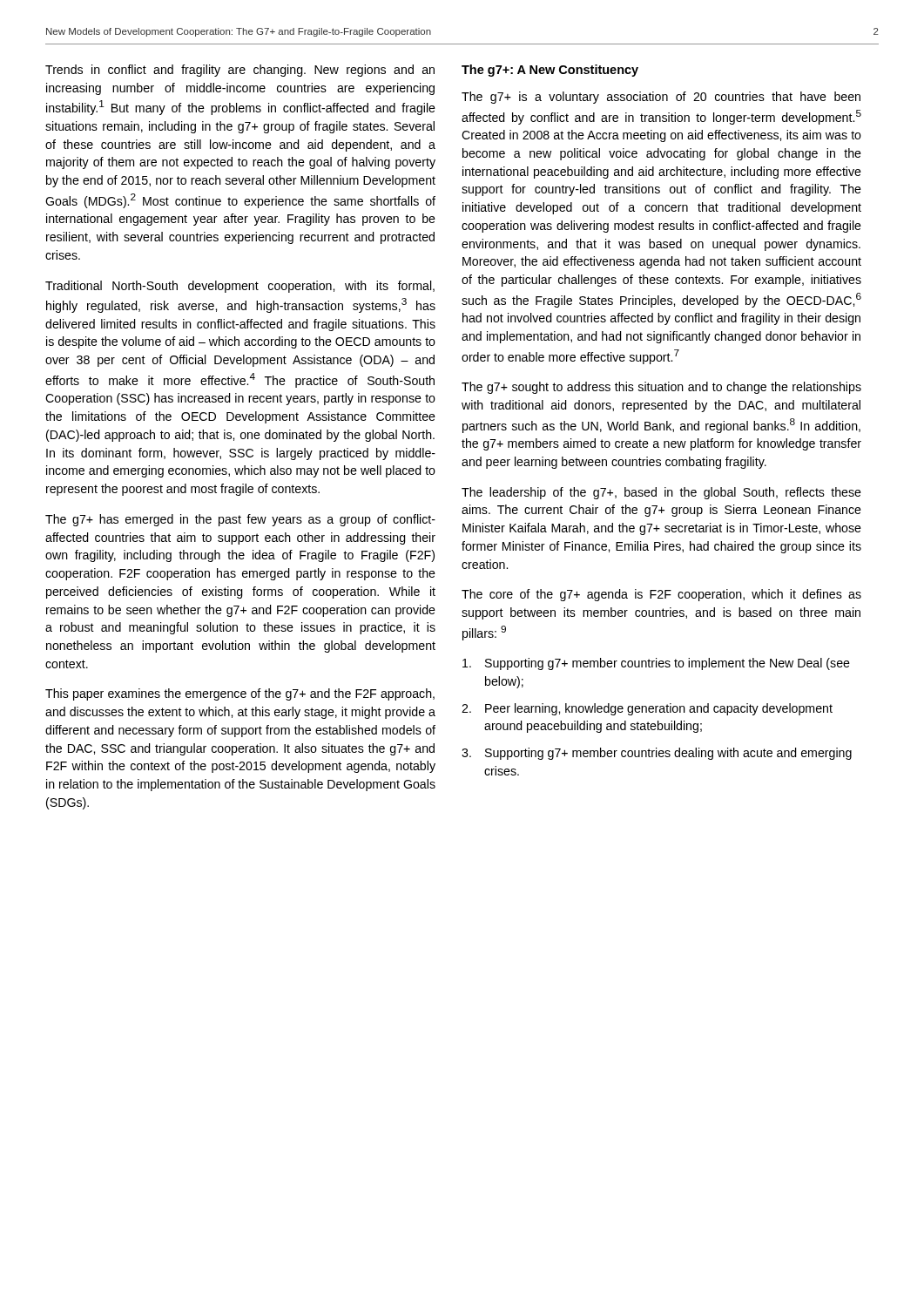Where is the passage that starts "The core of the g7+ agenda is"?
Image resolution: width=924 pixels, height=1307 pixels.
(x=661, y=614)
